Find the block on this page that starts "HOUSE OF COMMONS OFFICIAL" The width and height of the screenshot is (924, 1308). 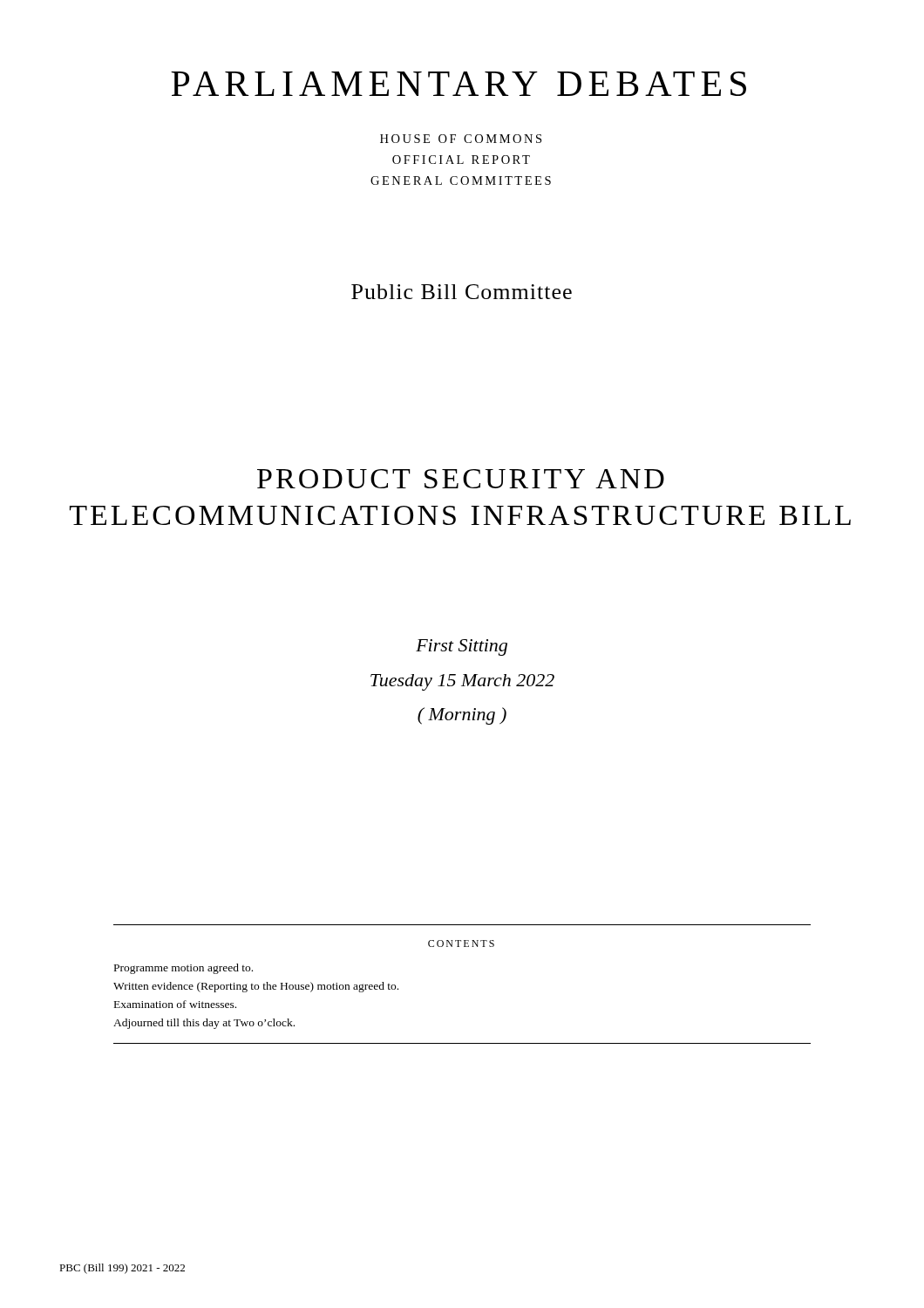[462, 160]
